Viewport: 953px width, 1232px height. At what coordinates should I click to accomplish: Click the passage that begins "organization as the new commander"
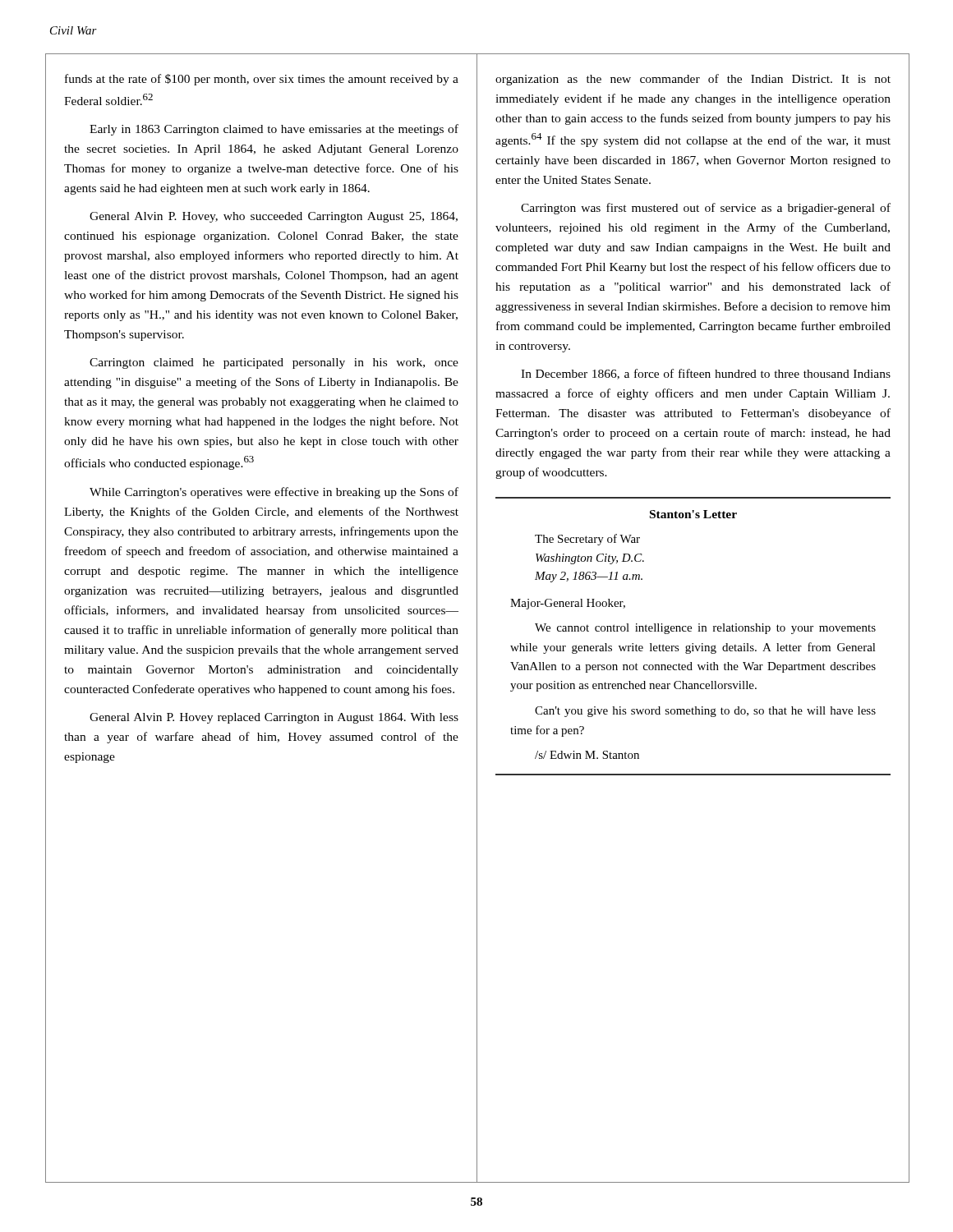(x=693, y=276)
